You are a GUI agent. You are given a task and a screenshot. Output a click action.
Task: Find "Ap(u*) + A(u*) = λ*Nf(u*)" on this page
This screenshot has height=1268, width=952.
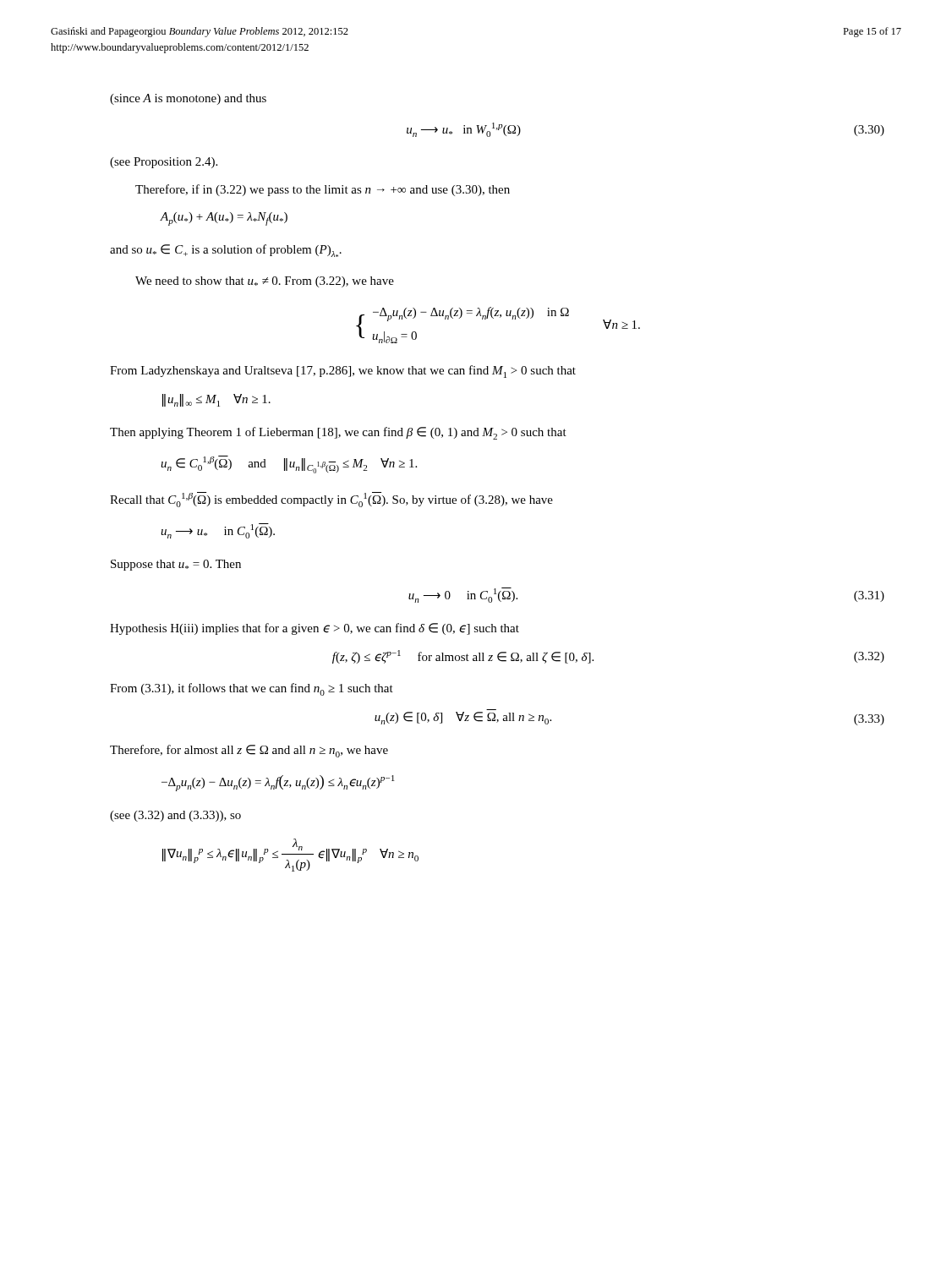pos(224,218)
